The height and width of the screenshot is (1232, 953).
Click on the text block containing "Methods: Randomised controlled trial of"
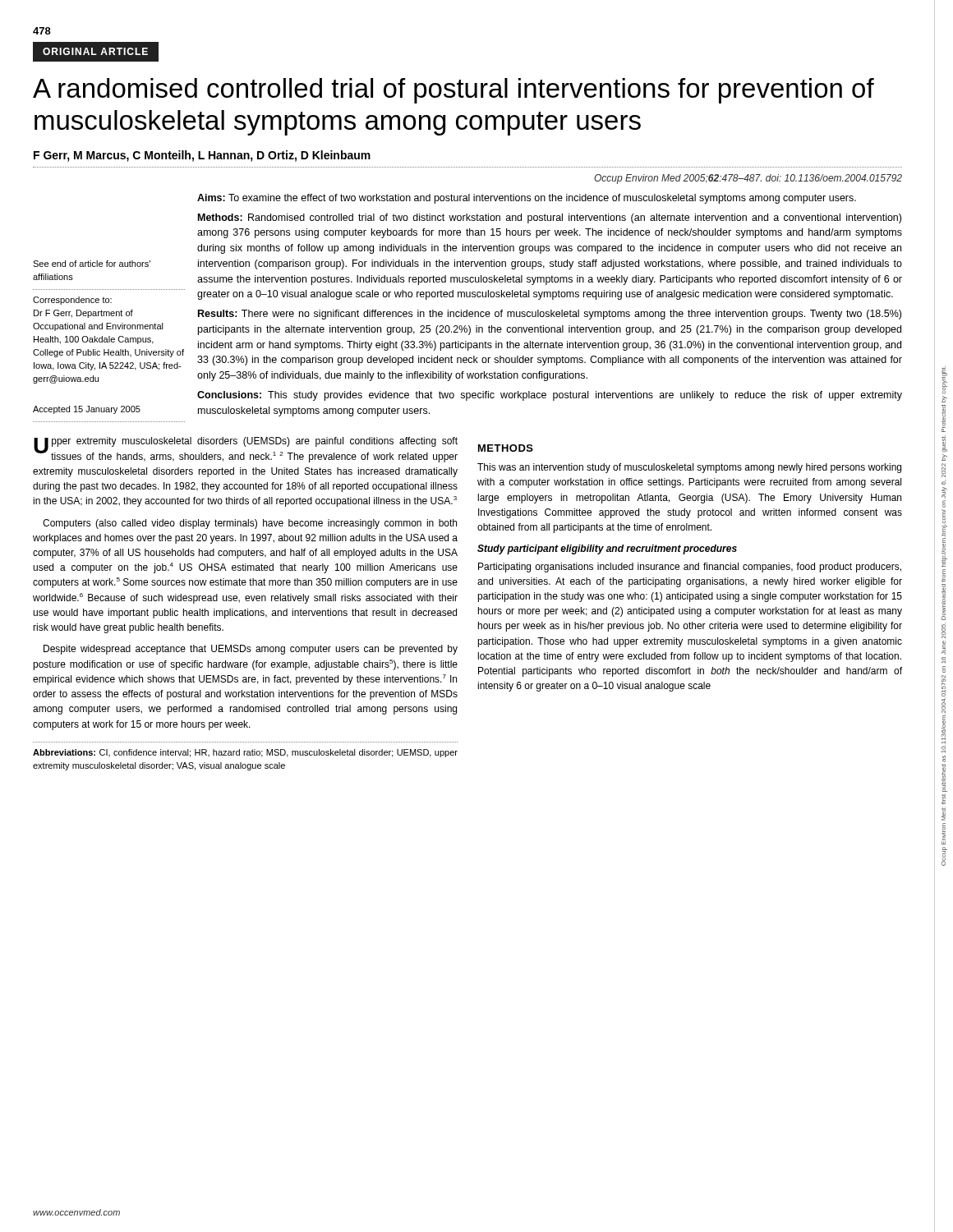550,256
